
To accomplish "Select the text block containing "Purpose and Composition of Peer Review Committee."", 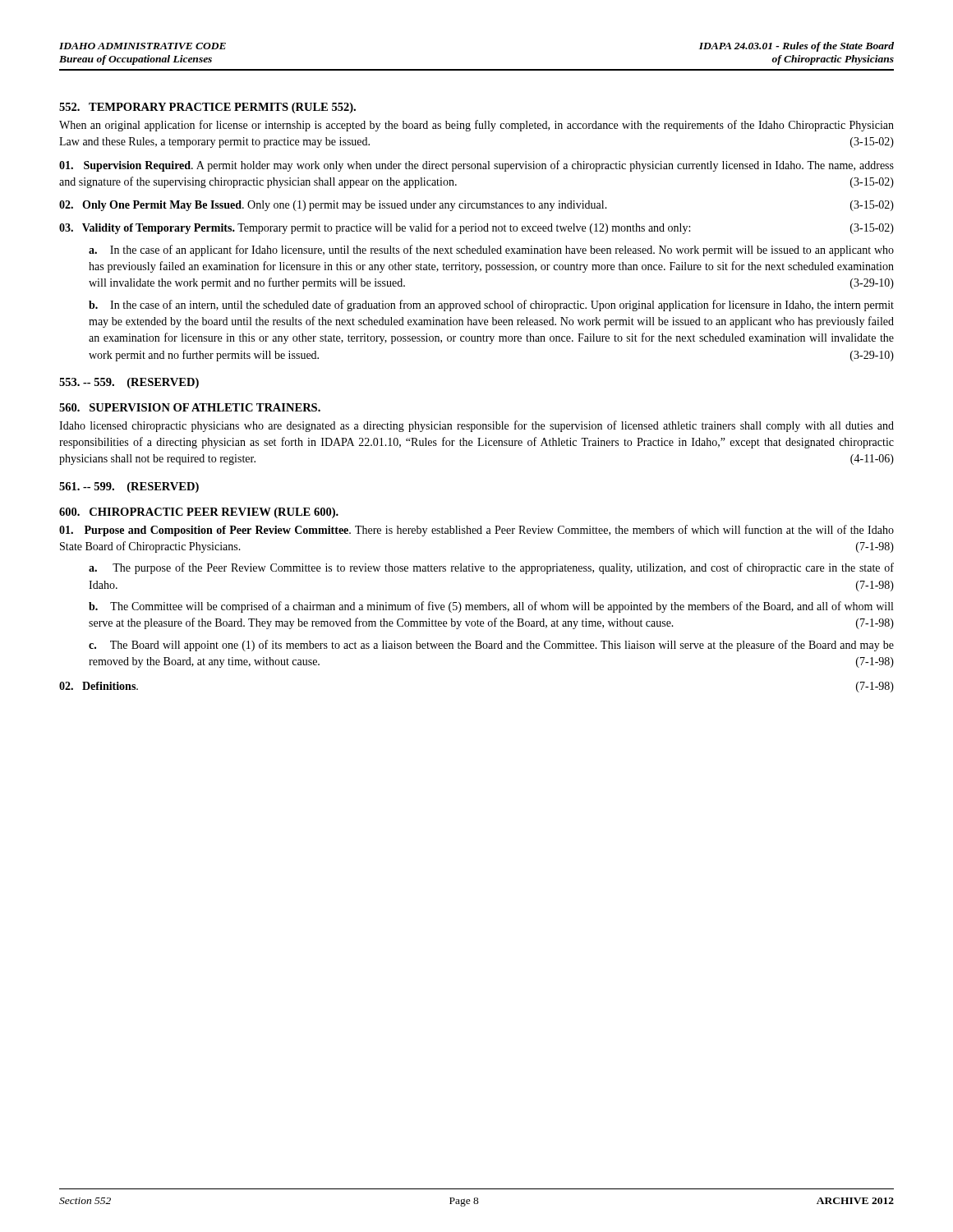I will point(476,540).
